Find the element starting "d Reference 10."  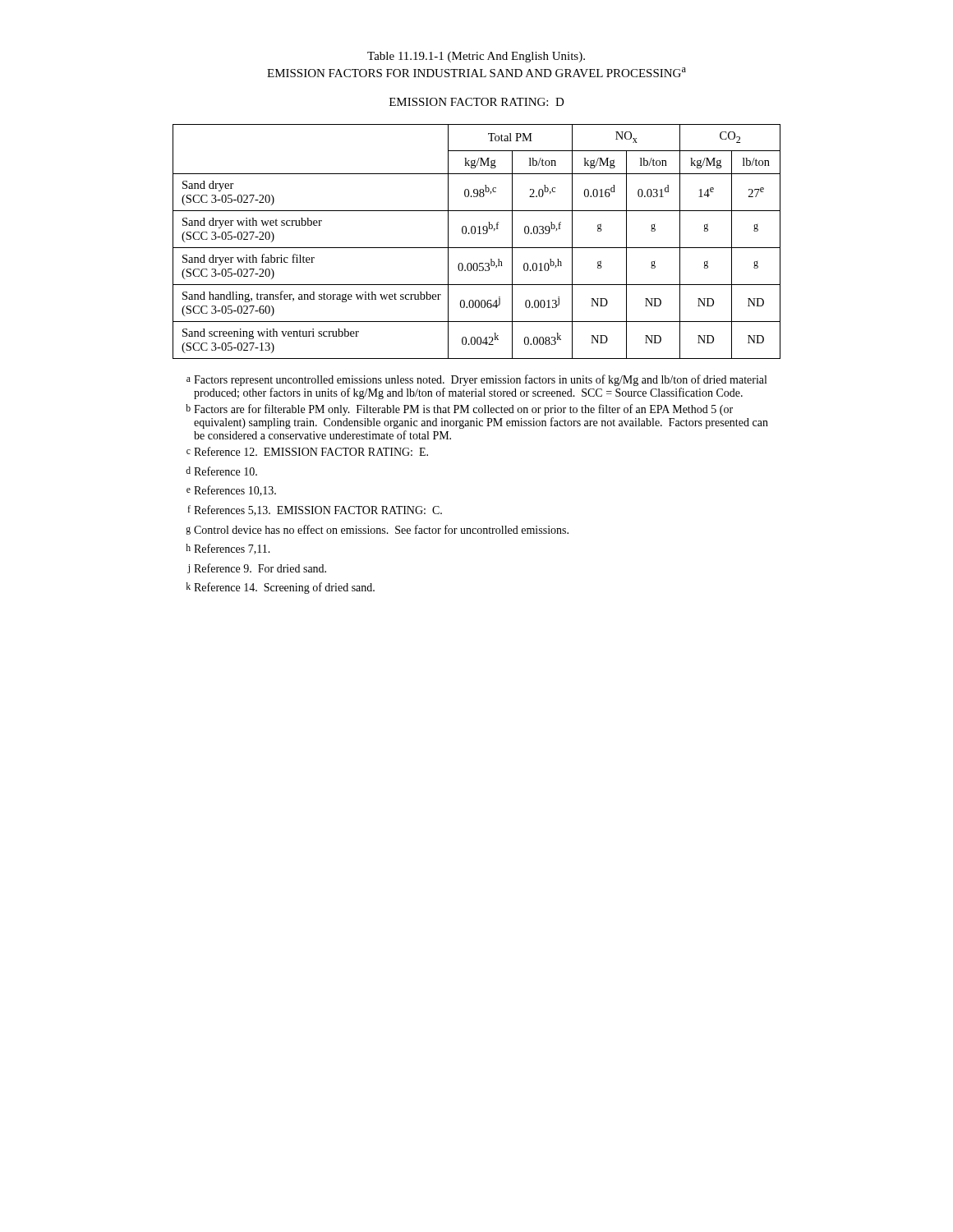point(221,471)
